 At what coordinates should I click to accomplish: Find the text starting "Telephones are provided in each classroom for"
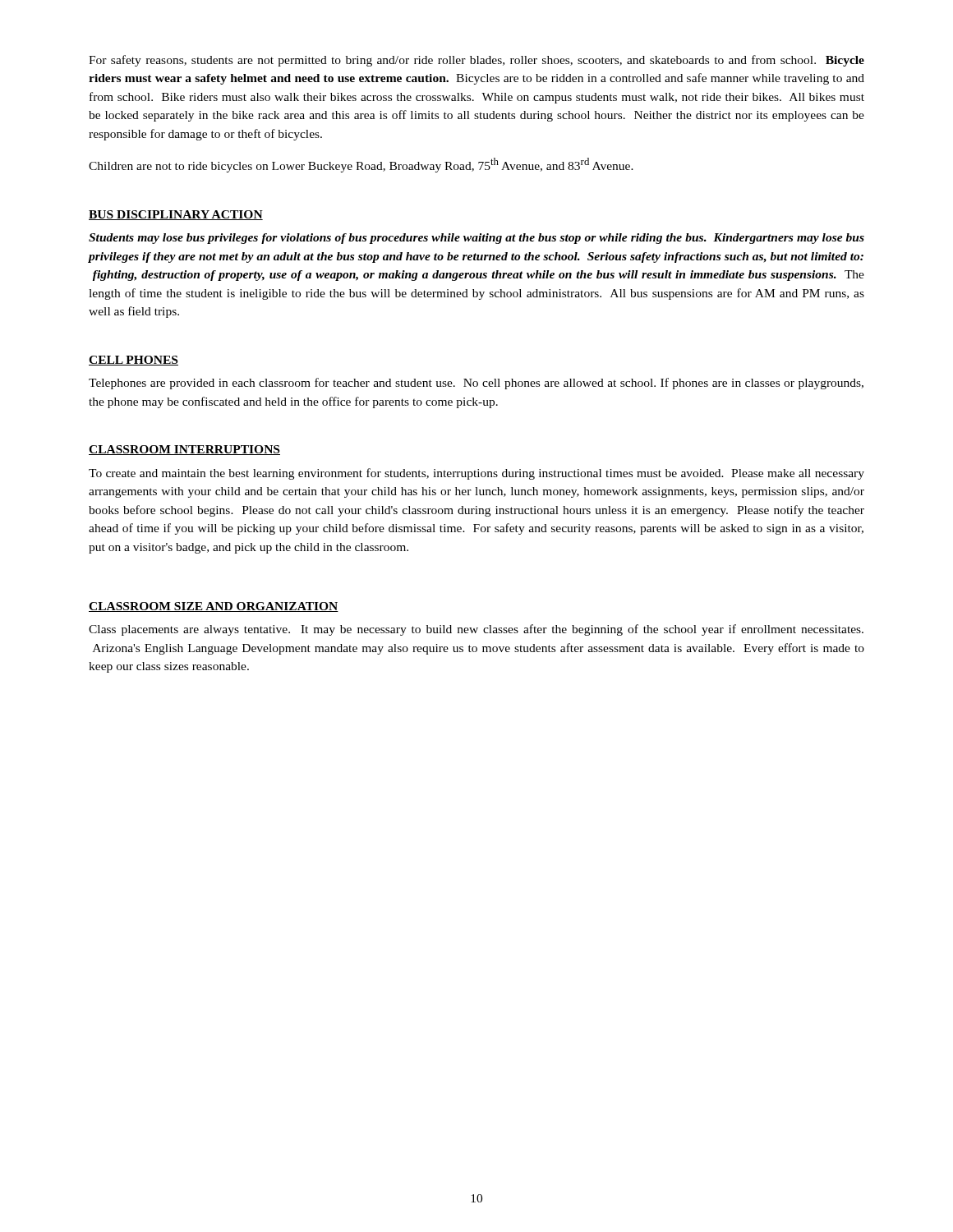click(x=476, y=392)
